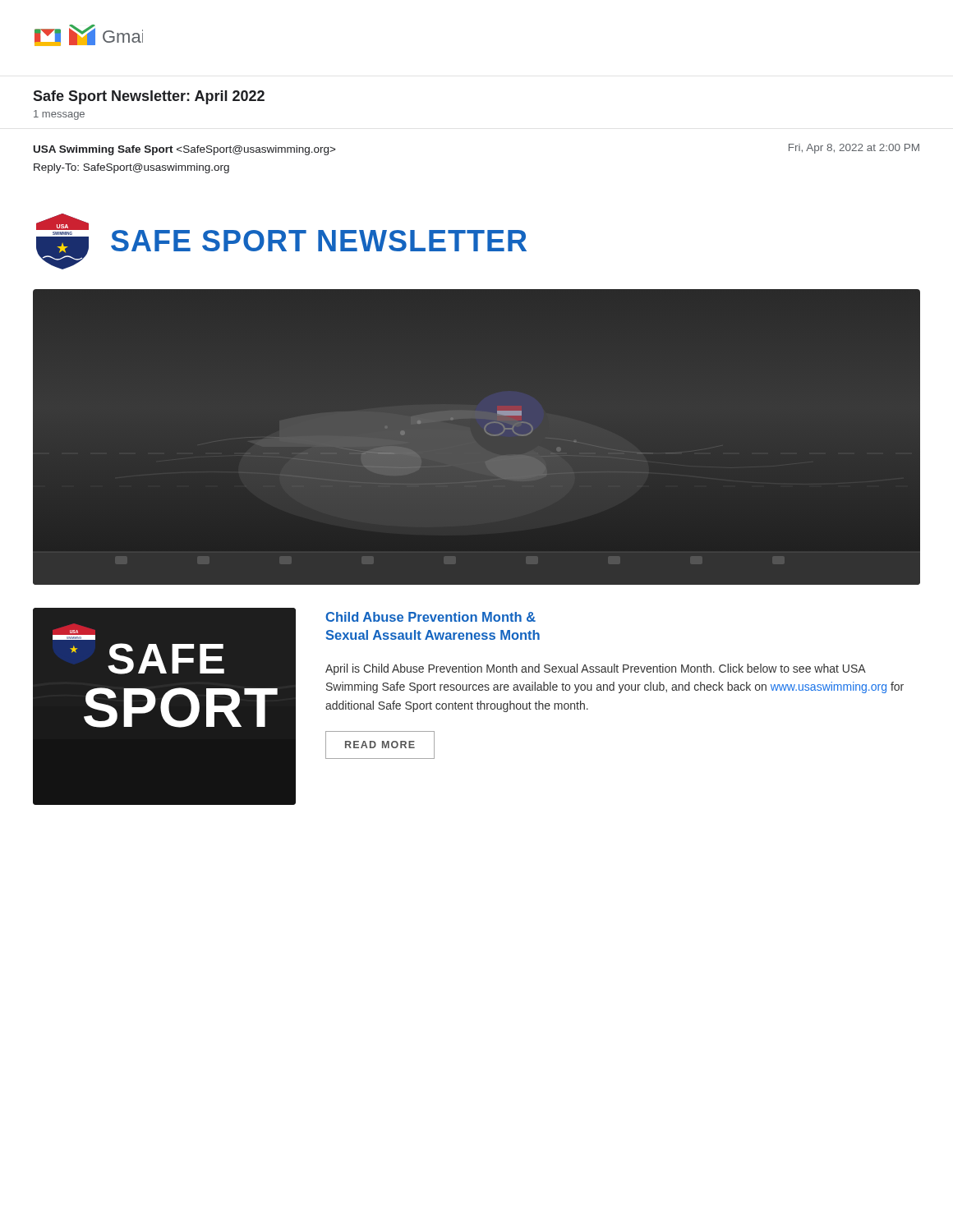
Task: Click on the photo
Action: coord(476,437)
